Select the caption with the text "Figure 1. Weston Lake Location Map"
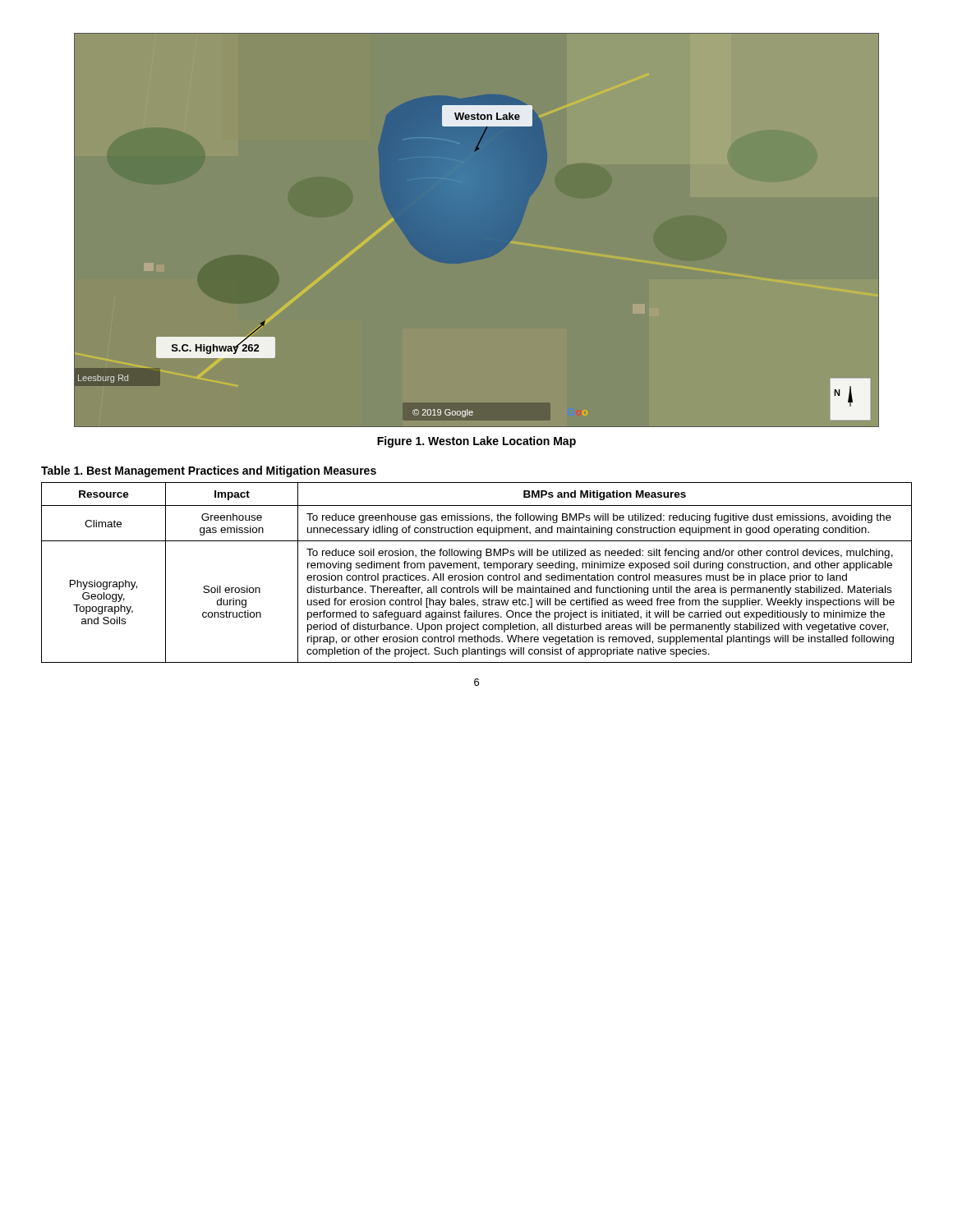Image resolution: width=953 pixels, height=1232 pixels. pos(476,441)
